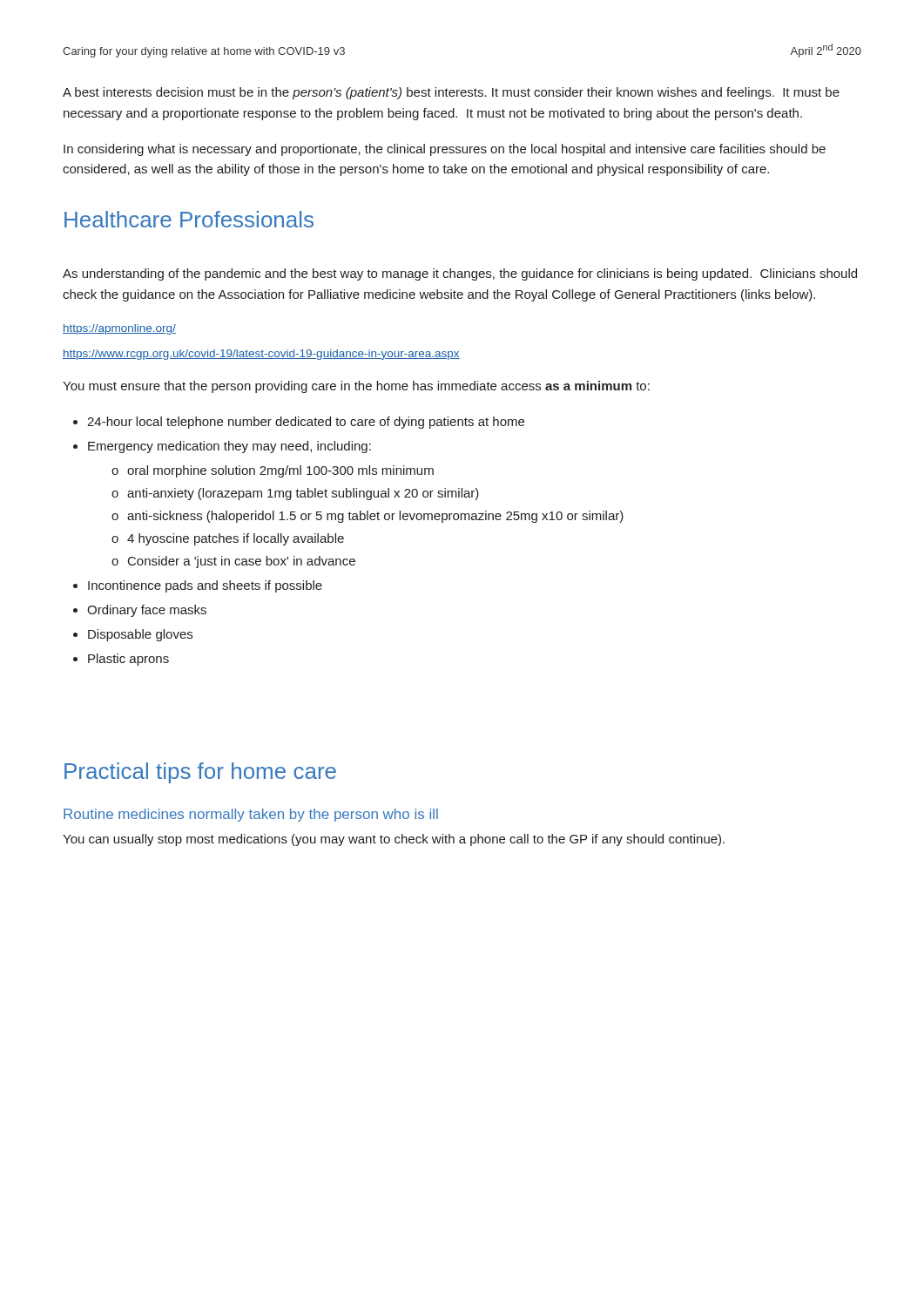Click on the section header containing "Healthcare Professionals"

click(189, 220)
